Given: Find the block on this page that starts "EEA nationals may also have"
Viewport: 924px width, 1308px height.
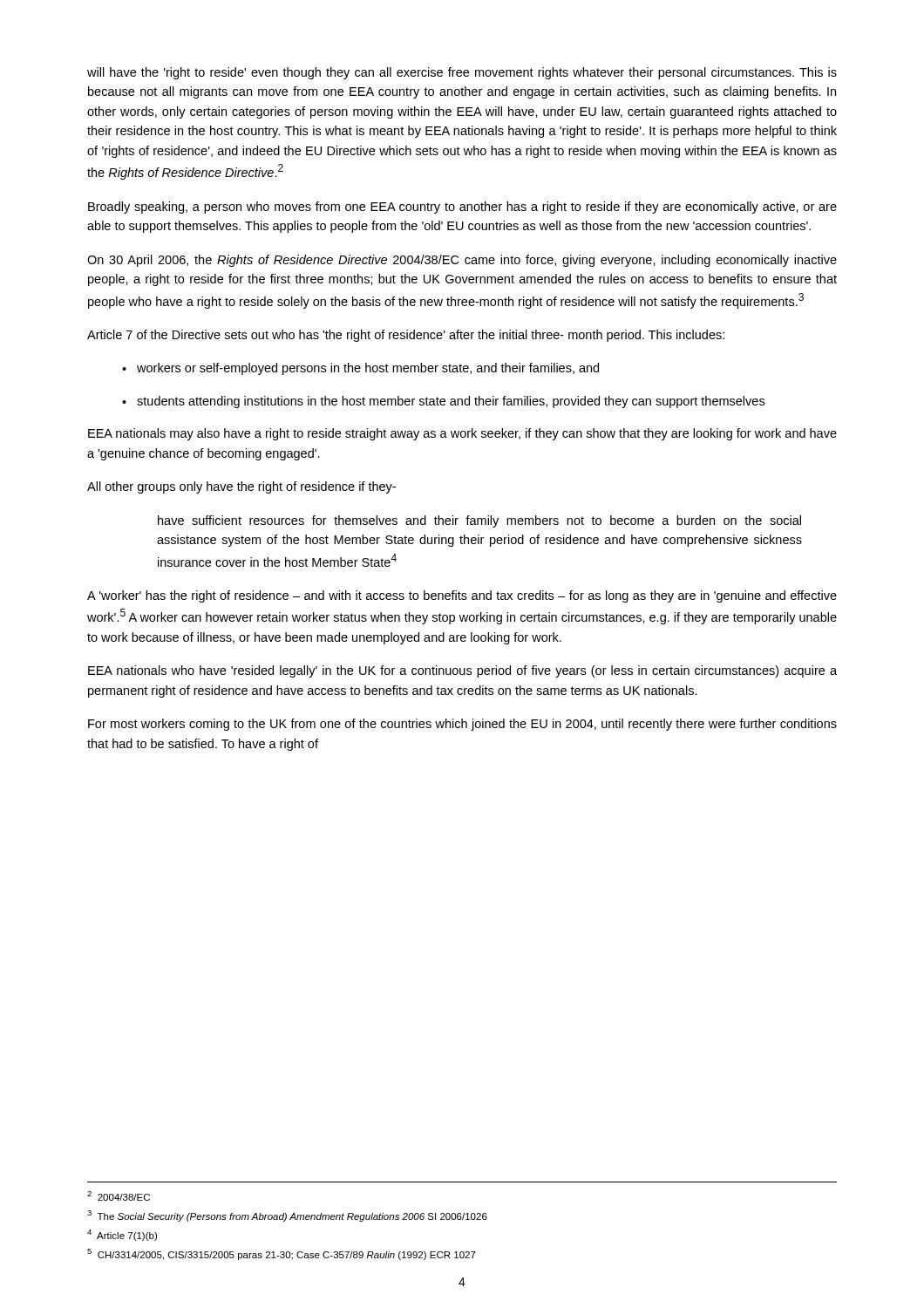Looking at the screenshot, I should [x=462, y=443].
